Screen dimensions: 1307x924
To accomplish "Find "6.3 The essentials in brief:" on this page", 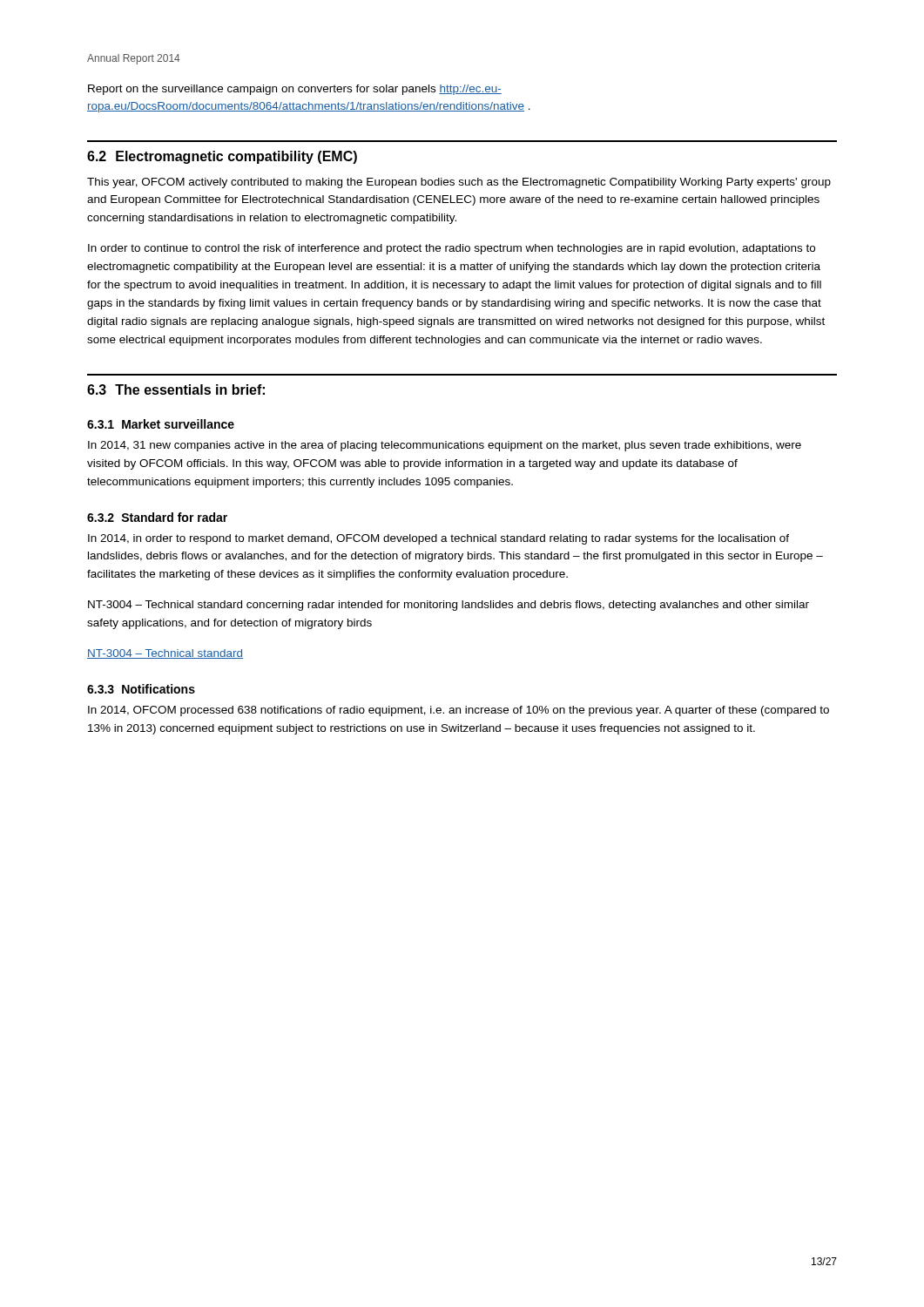I will [177, 390].
